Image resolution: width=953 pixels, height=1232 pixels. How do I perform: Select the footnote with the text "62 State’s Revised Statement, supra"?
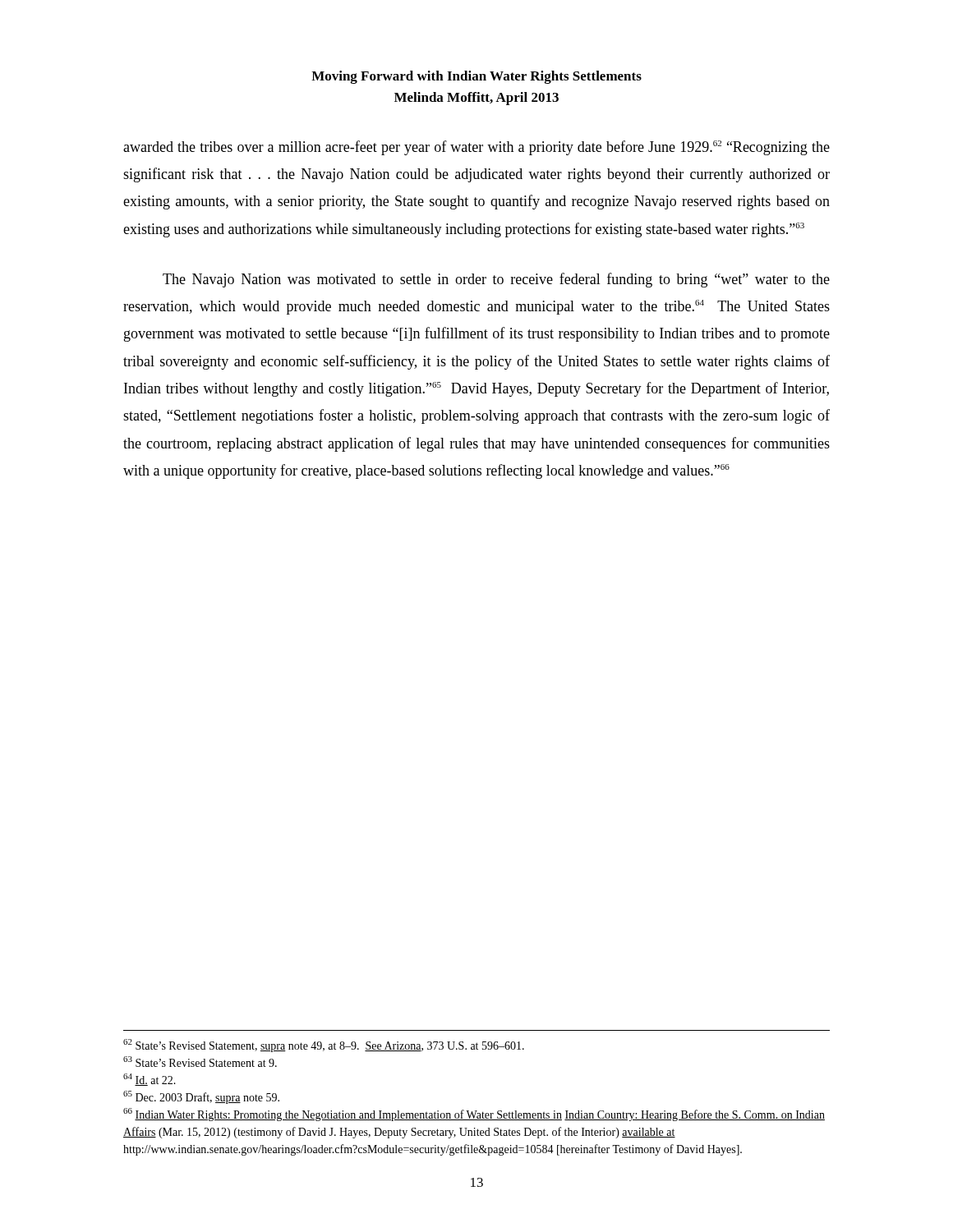pyautogui.click(x=324, y=1045)
